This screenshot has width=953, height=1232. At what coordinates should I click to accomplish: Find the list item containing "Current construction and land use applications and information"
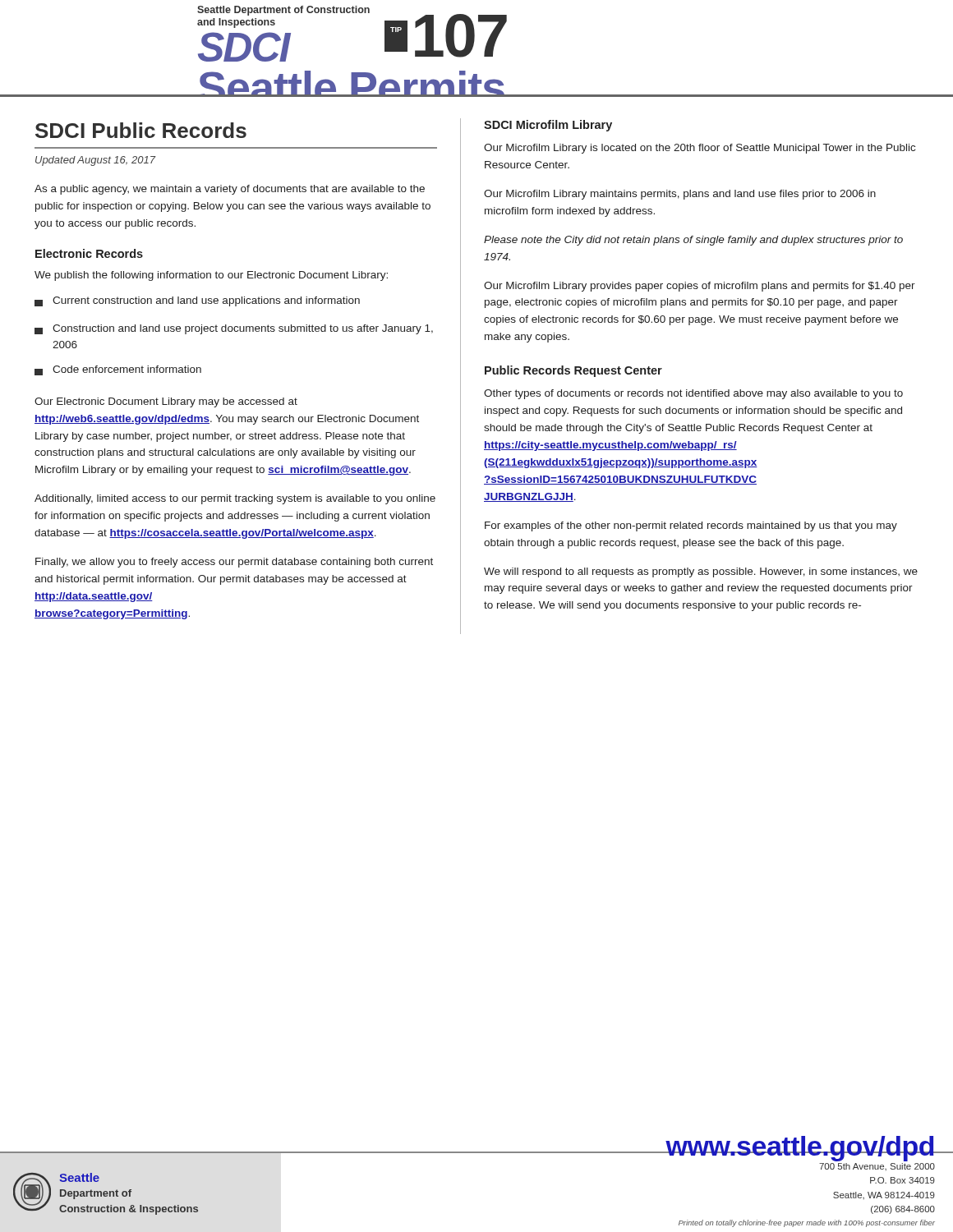pyautogui.click(x=197, y=302)
